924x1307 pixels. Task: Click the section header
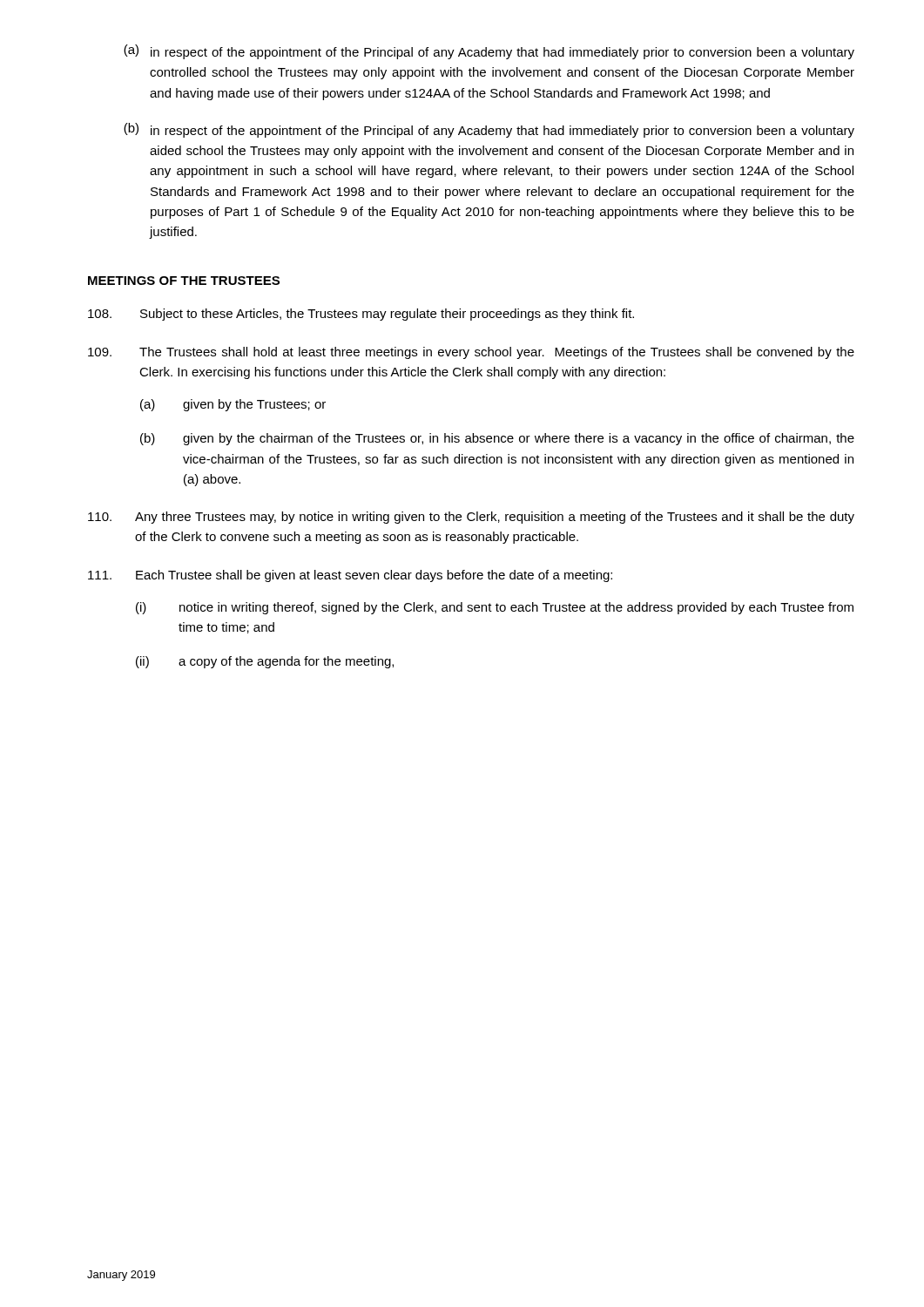pyautogui.click(x=184, y=280)
